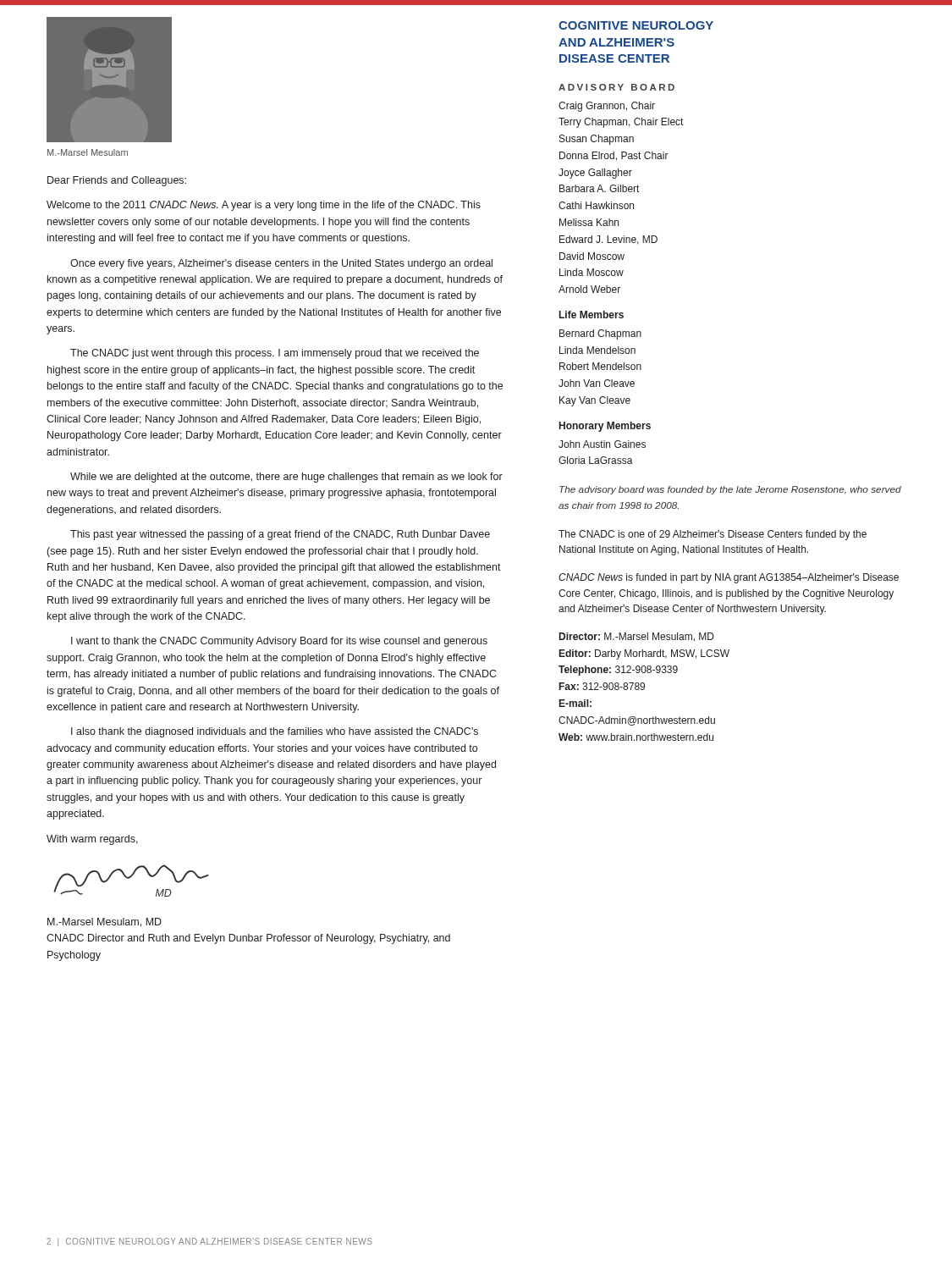This screenshot has height=1270, width=952.
Task: Find the text block starting "The advisory board"
Action: (730, 497)
